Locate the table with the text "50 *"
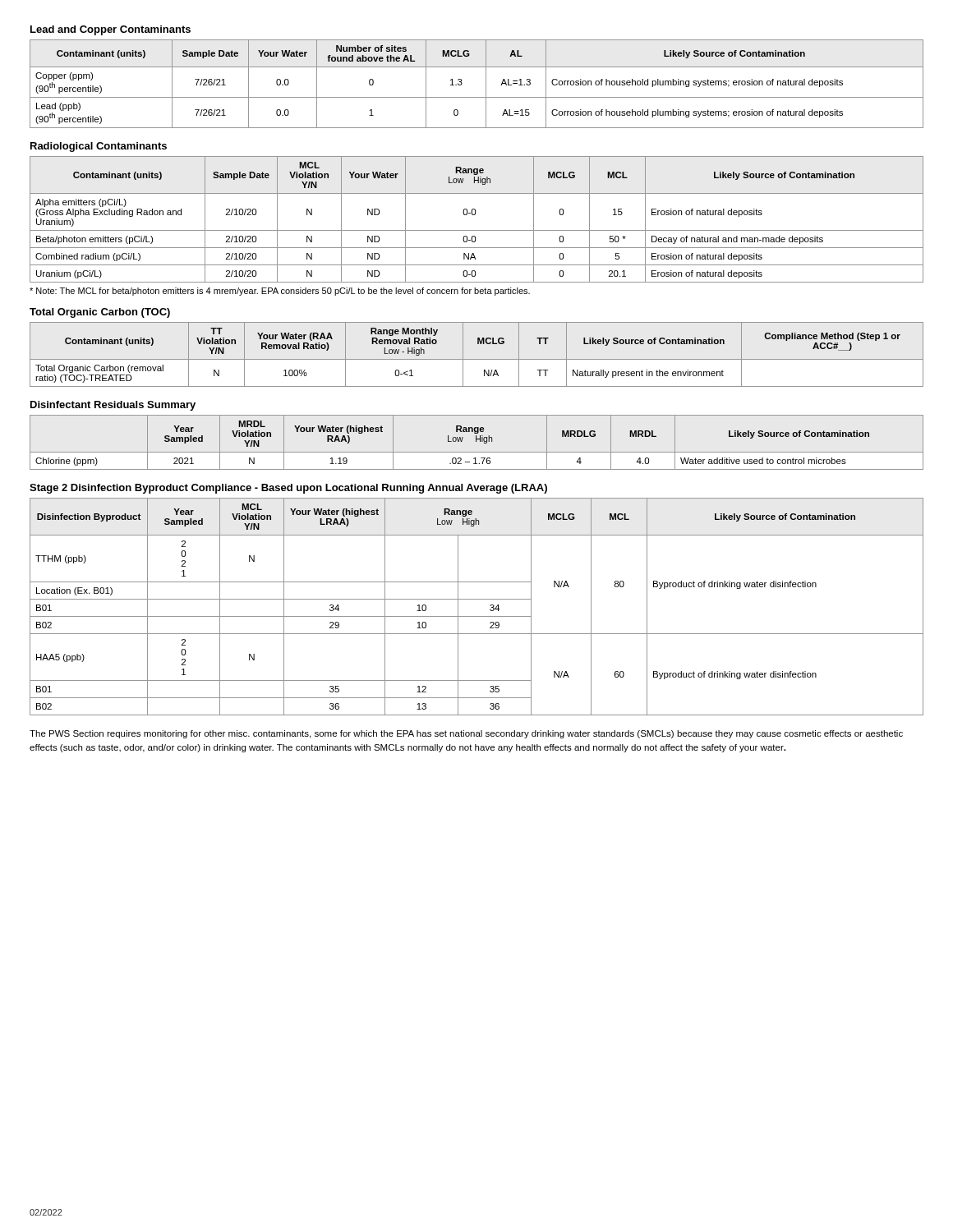Screen dimensions: 1232x953 (x=476, y=219)
